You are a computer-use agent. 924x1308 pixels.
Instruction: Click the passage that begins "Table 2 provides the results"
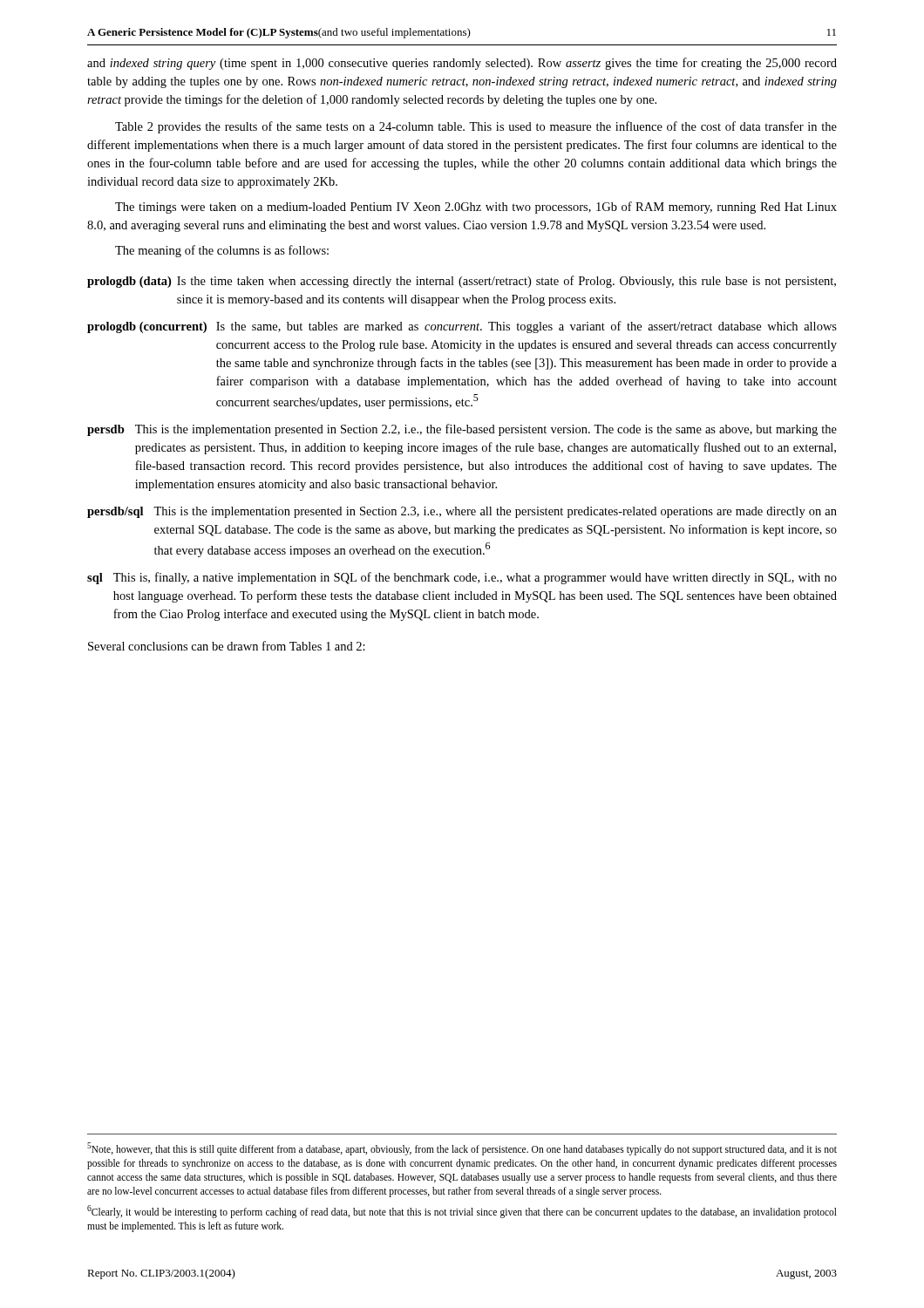tap(462, 154)
